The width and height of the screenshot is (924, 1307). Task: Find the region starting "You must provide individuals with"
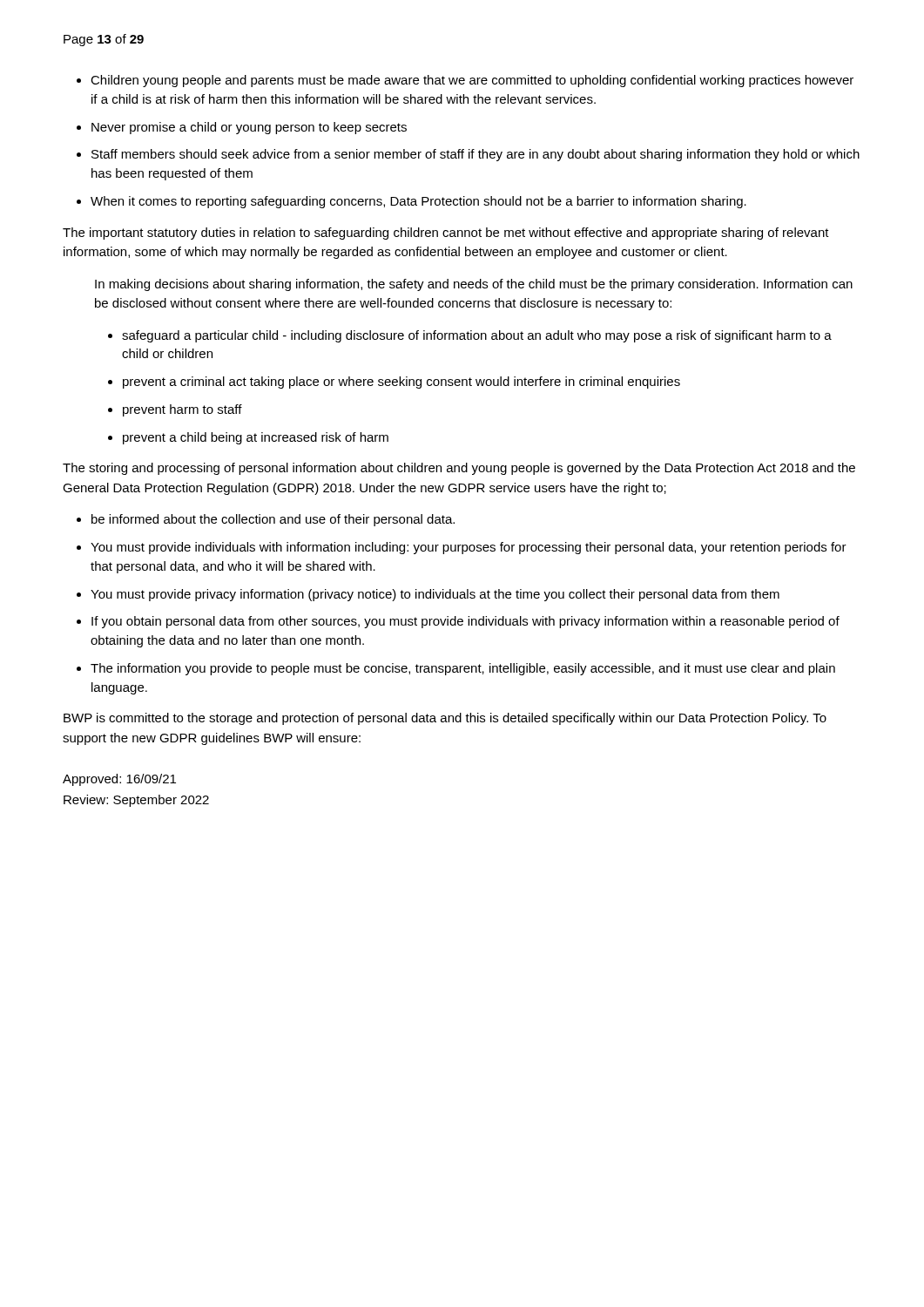click(476, 557)
